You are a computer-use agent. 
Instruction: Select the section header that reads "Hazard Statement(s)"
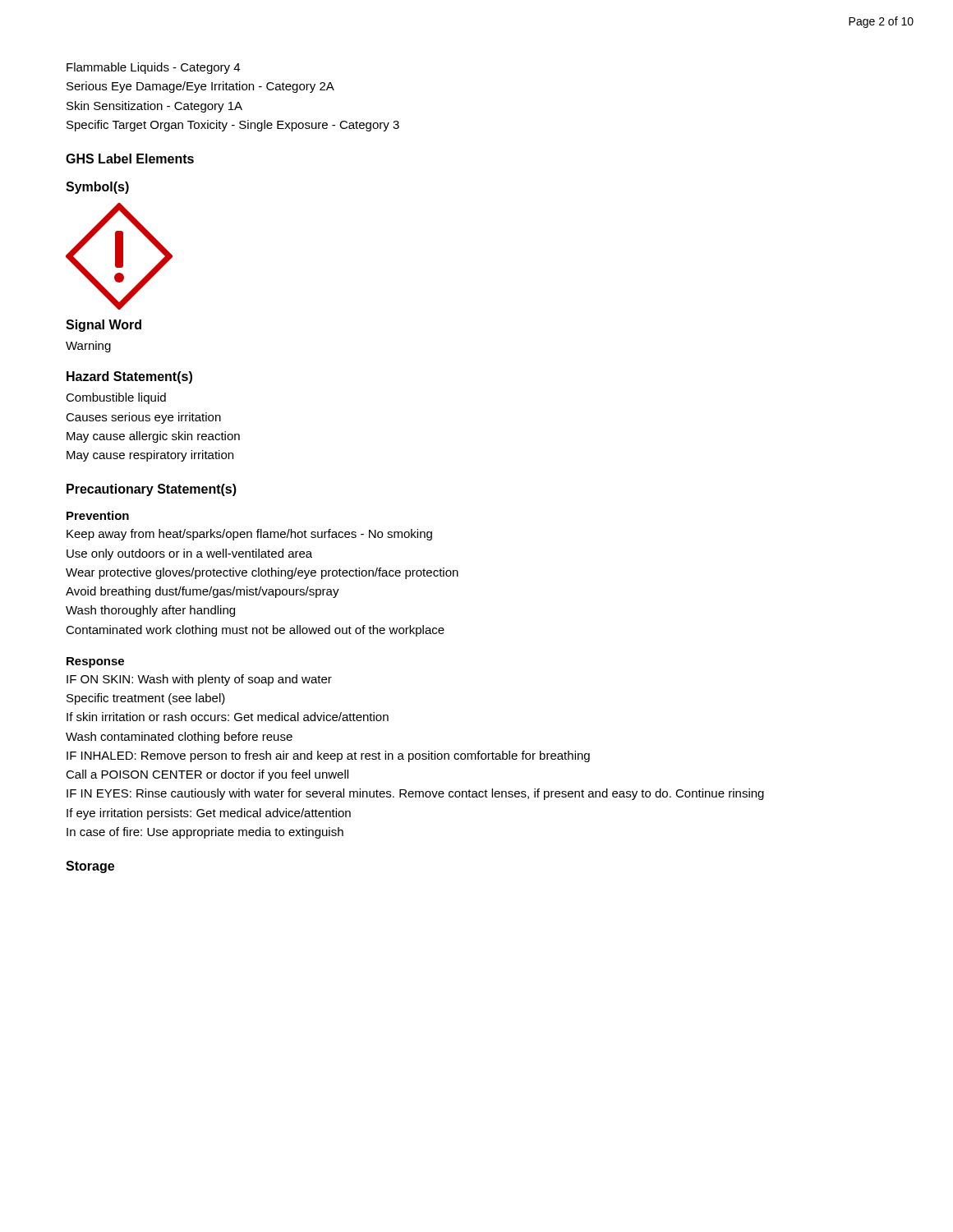click(x=129, y=377)
